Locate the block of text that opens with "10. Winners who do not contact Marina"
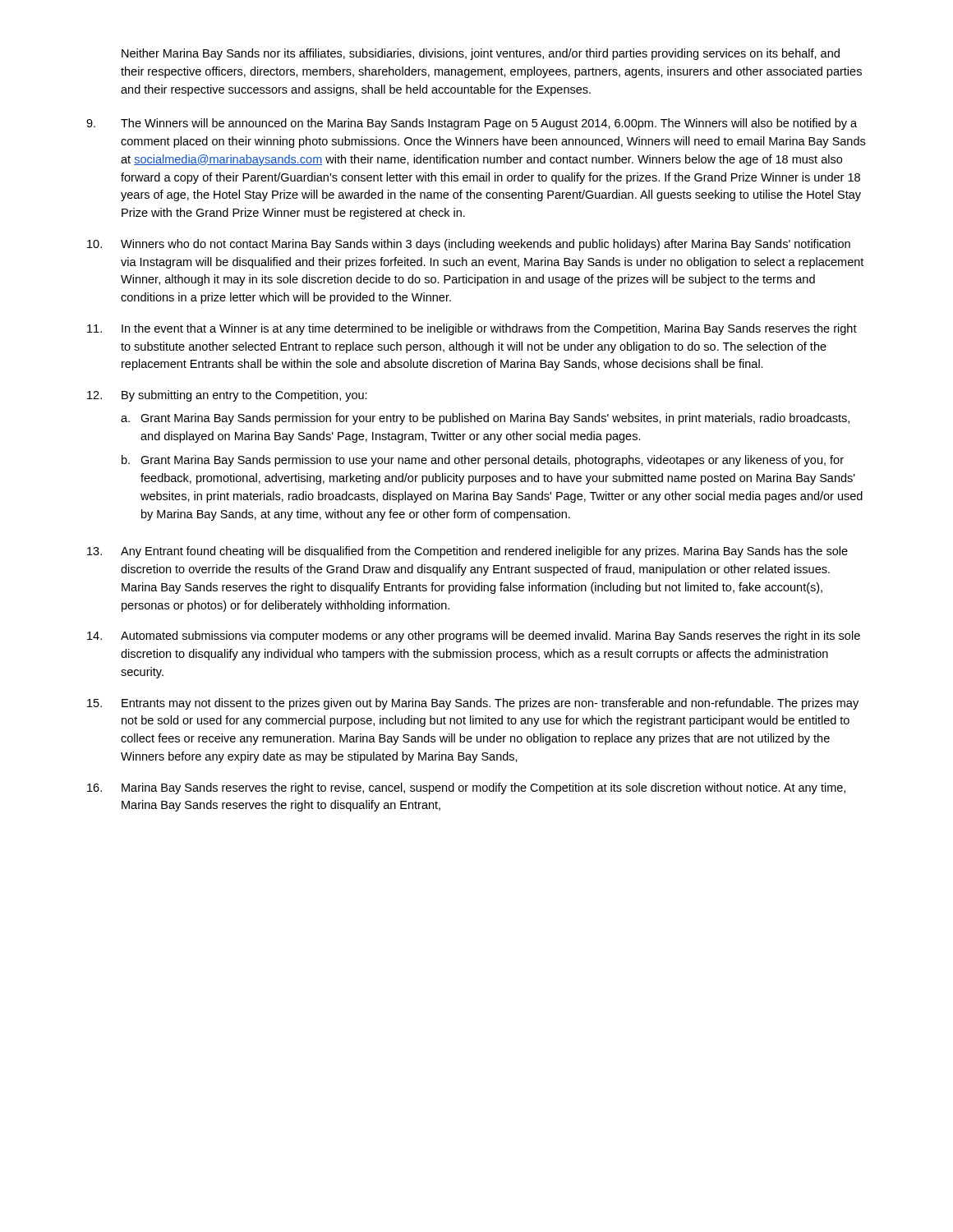The height and width of the screenshot is (1232, 953). [x=476, y=271]
